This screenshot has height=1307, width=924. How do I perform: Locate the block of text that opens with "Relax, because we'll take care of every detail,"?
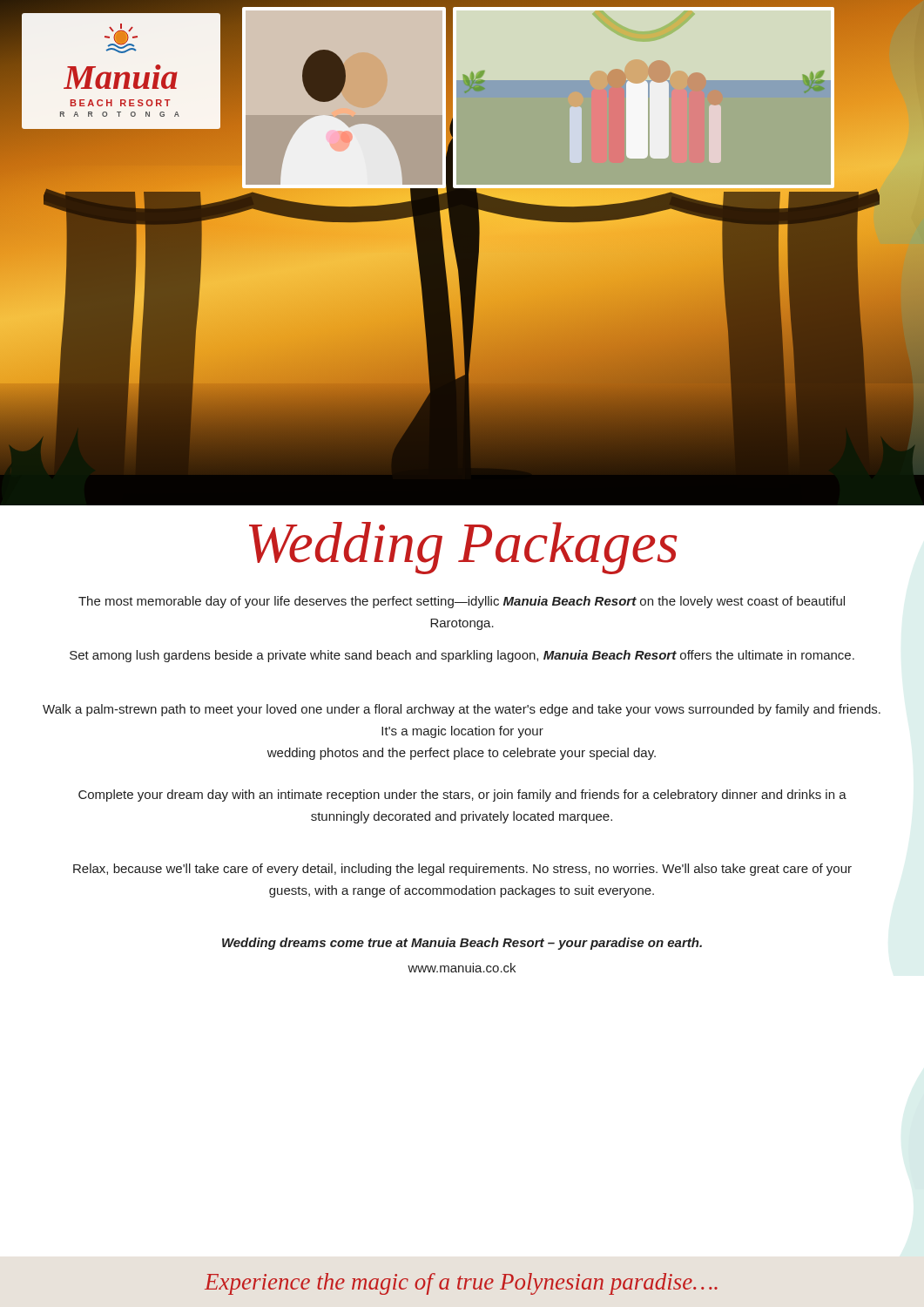[x=462, y=879]
